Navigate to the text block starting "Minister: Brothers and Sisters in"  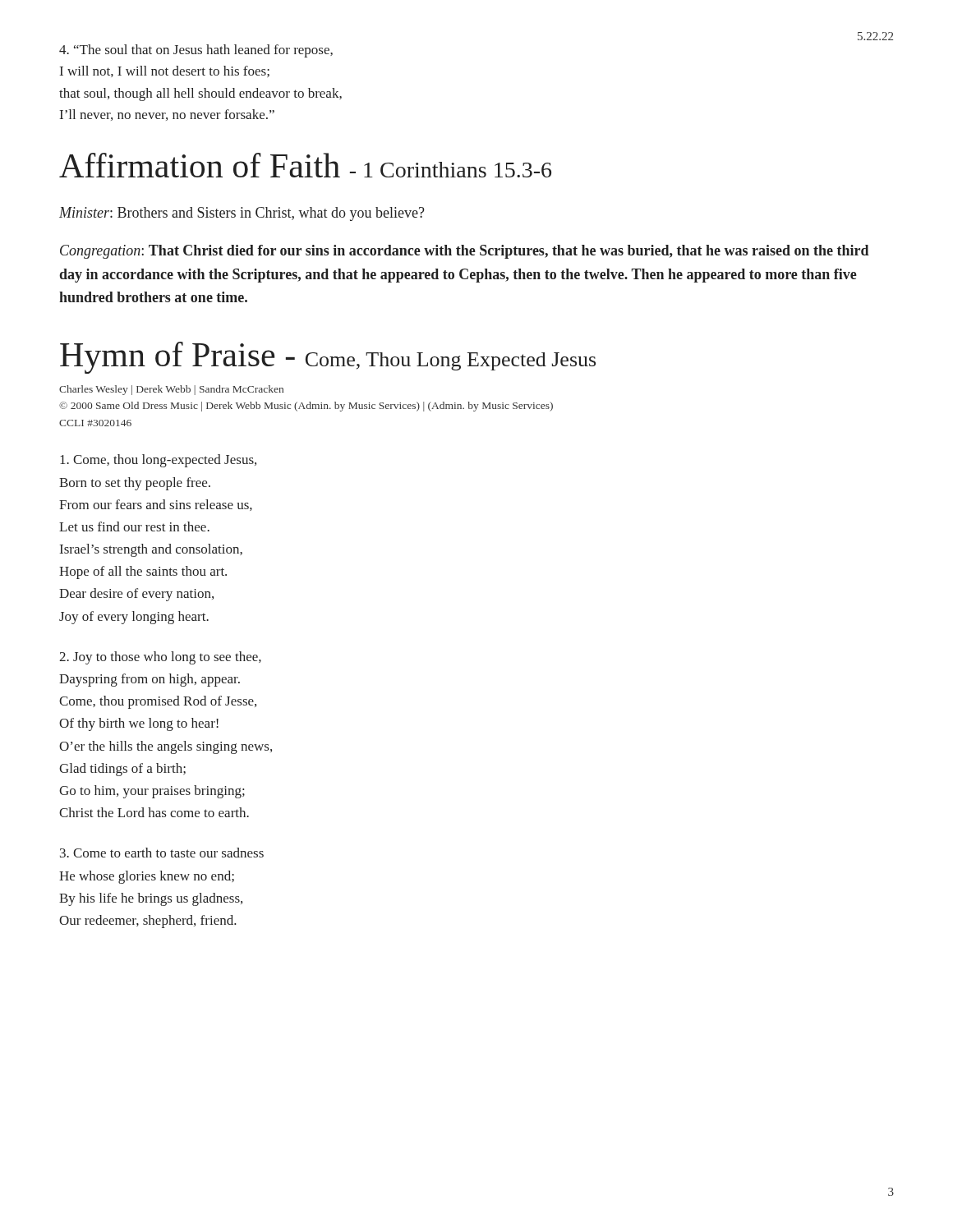click(242, 213)
